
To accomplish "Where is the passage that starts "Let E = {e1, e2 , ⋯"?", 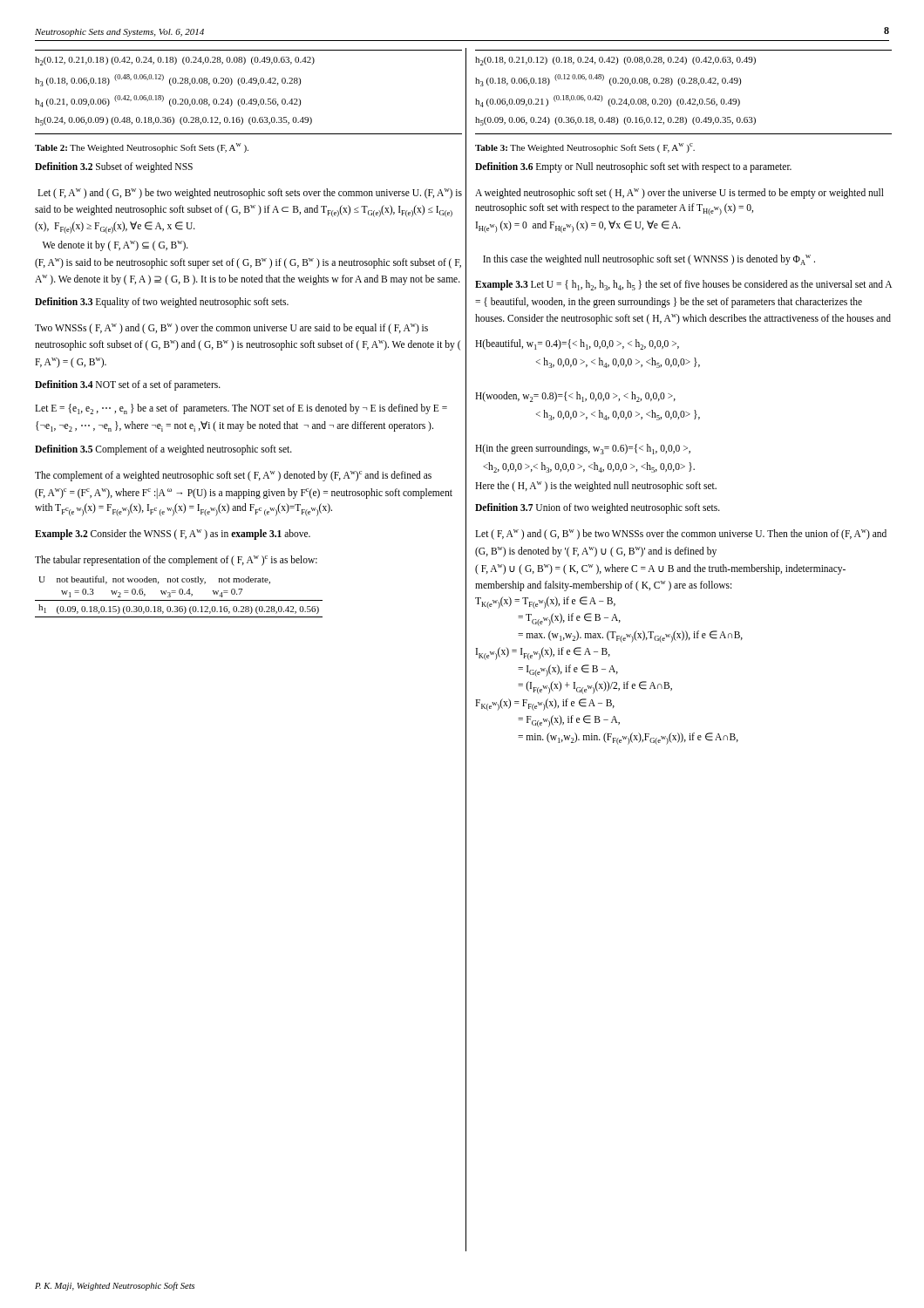I will (241, 418).
